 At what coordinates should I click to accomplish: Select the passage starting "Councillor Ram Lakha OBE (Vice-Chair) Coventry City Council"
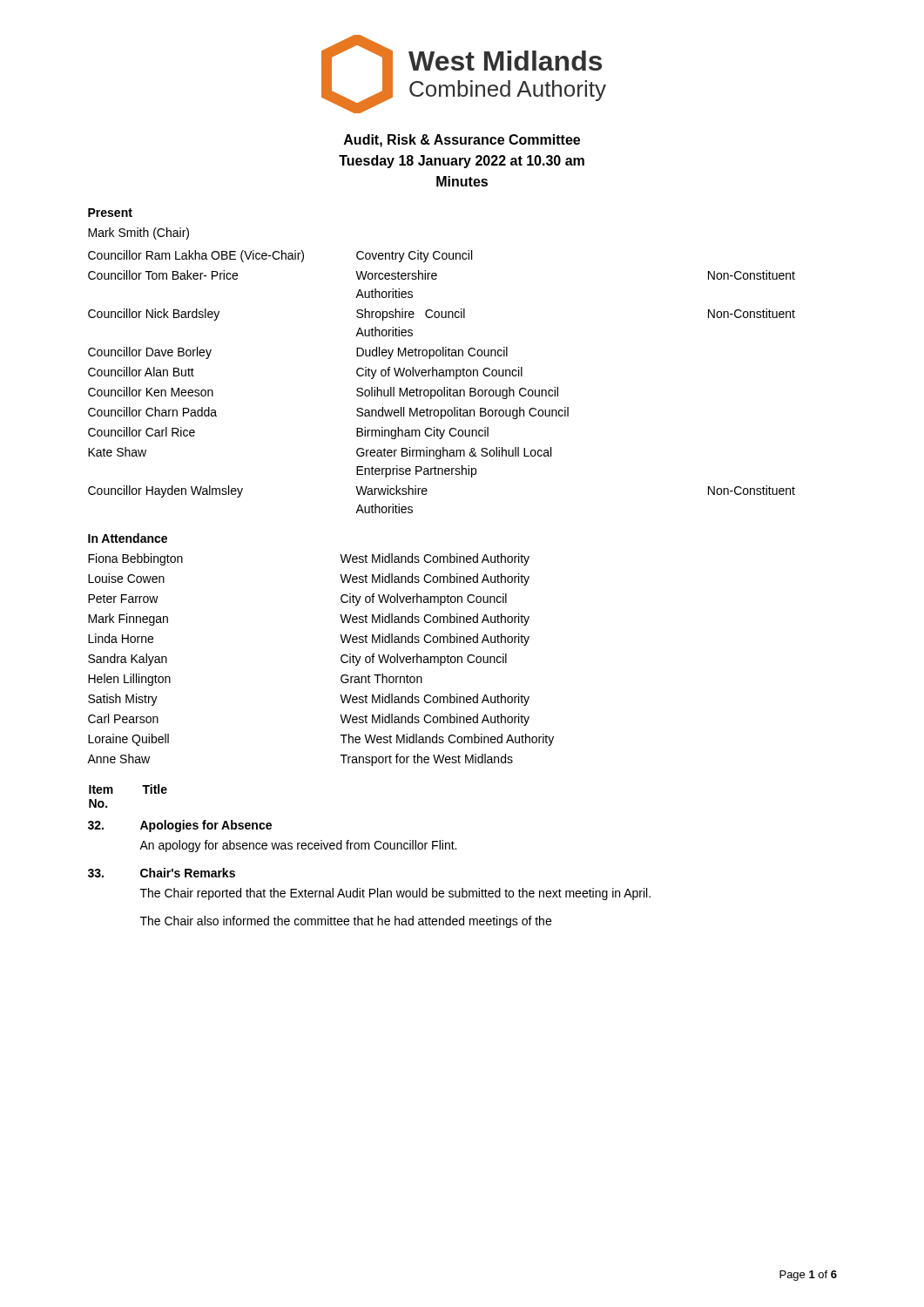462,383
